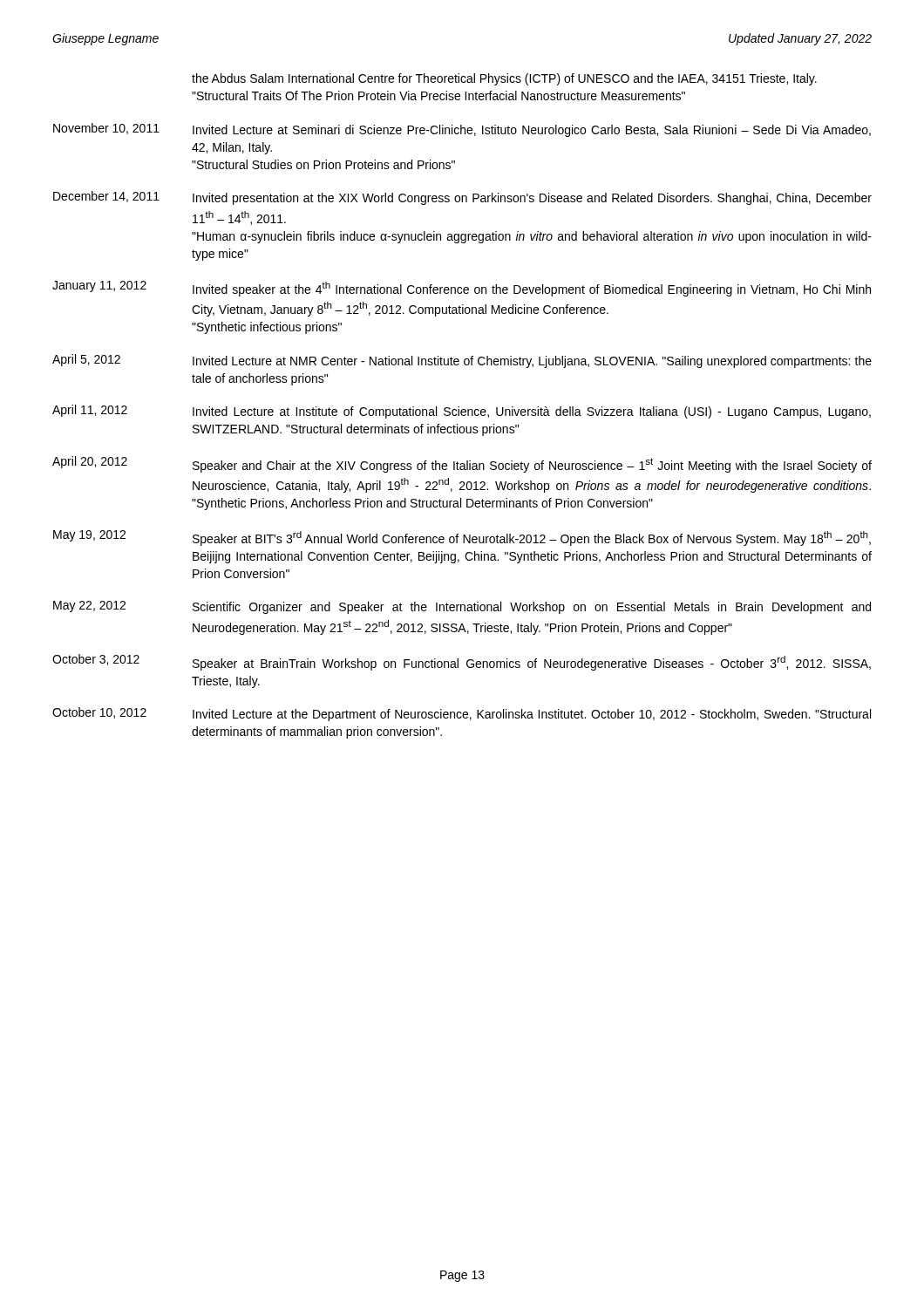
Task: Select the list item that reads "Invited Lecture at NMR Center"
Action: click(x=532, y=370)
